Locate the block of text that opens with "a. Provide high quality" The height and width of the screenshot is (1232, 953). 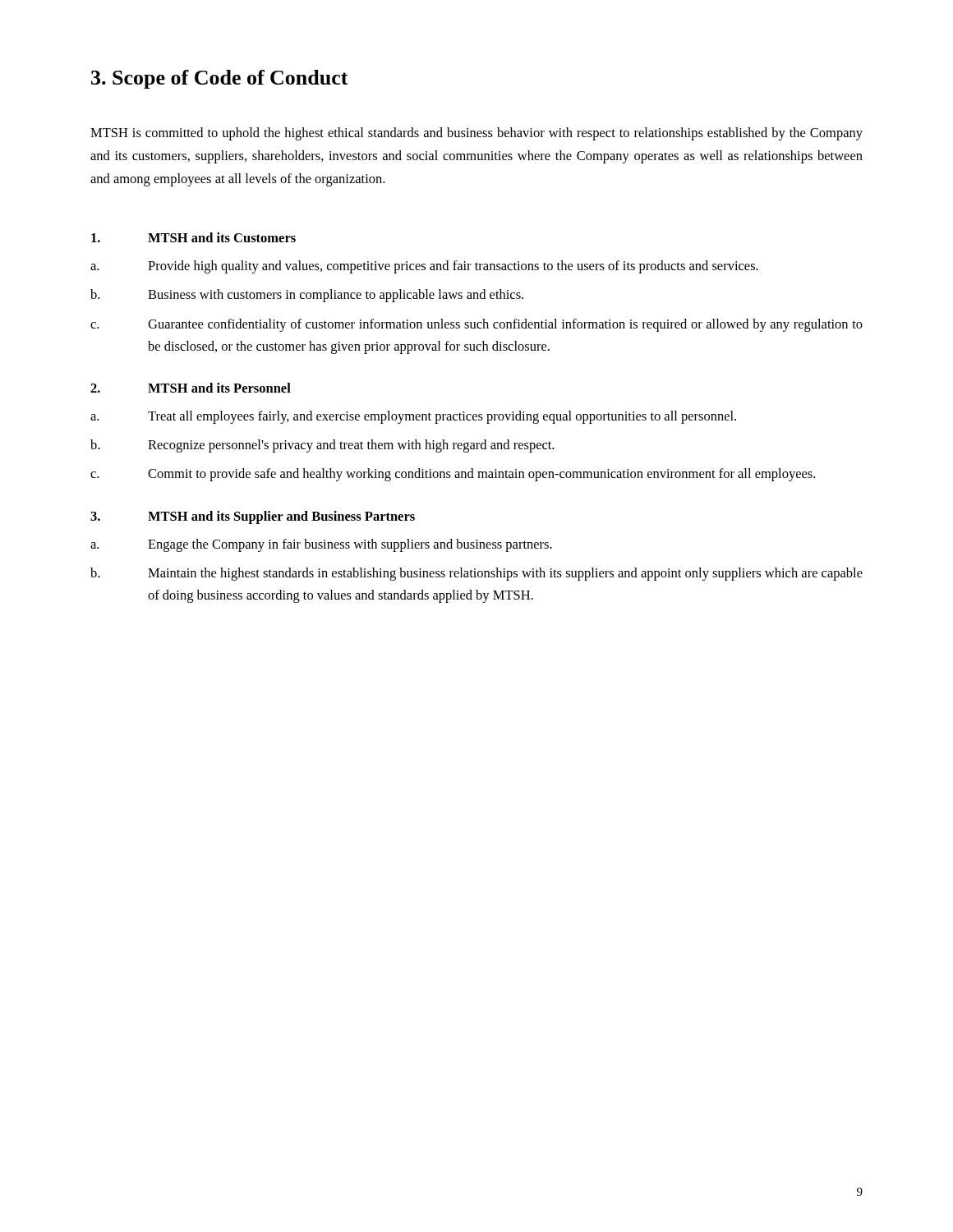tap(476, 266)
